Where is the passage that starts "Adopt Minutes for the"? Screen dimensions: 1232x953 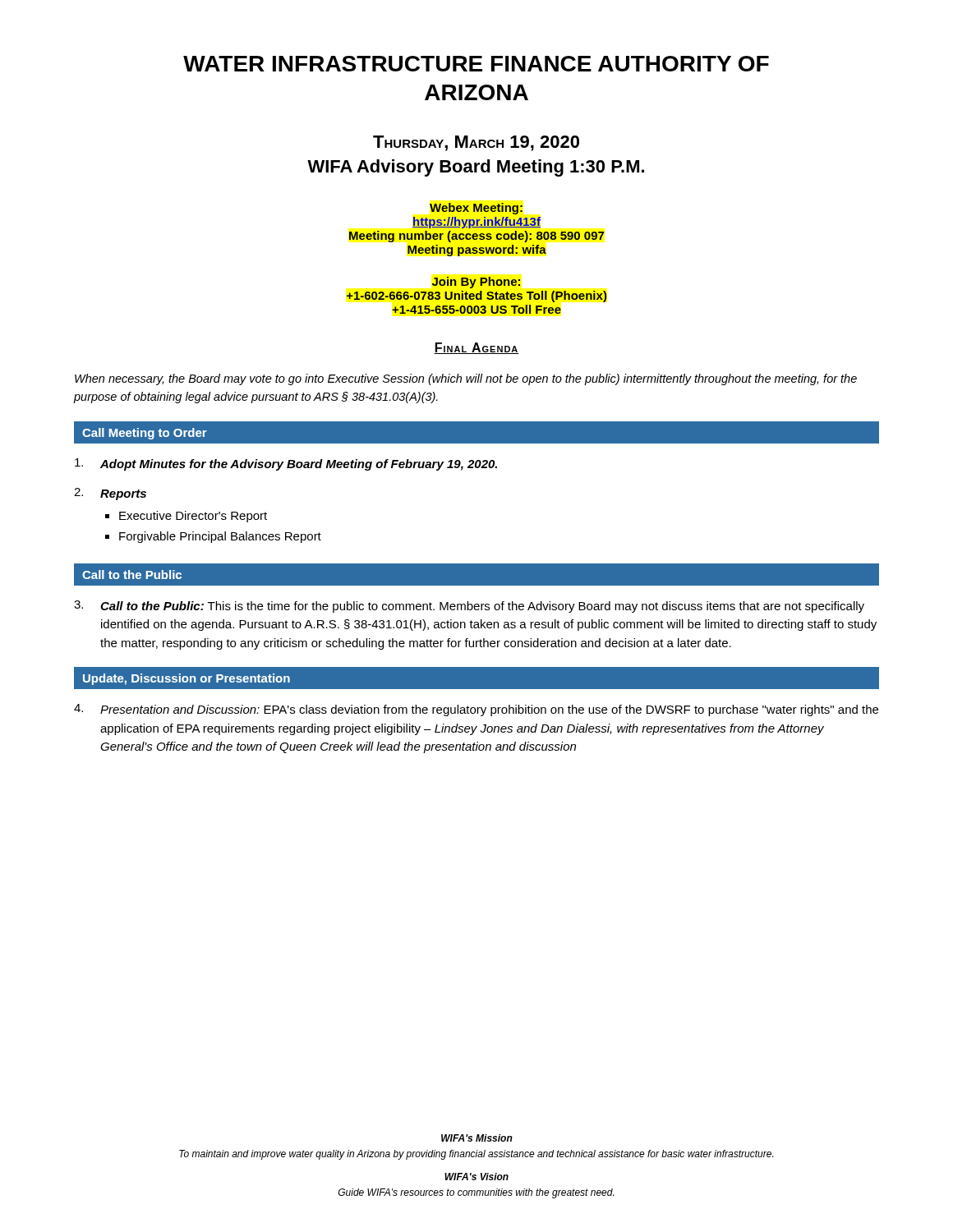(x=476, y=464)
